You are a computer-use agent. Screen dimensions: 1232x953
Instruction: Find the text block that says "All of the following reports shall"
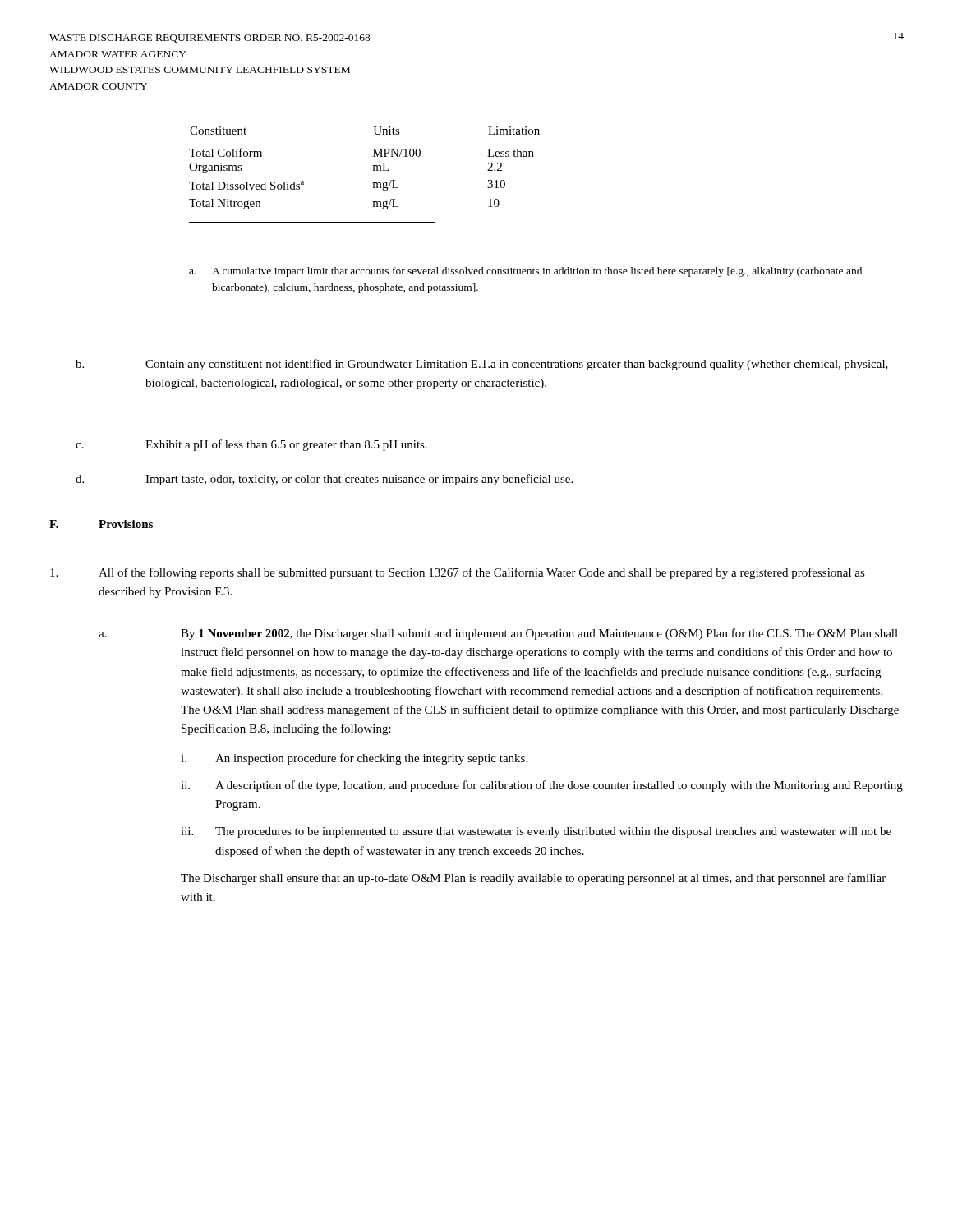476,582
